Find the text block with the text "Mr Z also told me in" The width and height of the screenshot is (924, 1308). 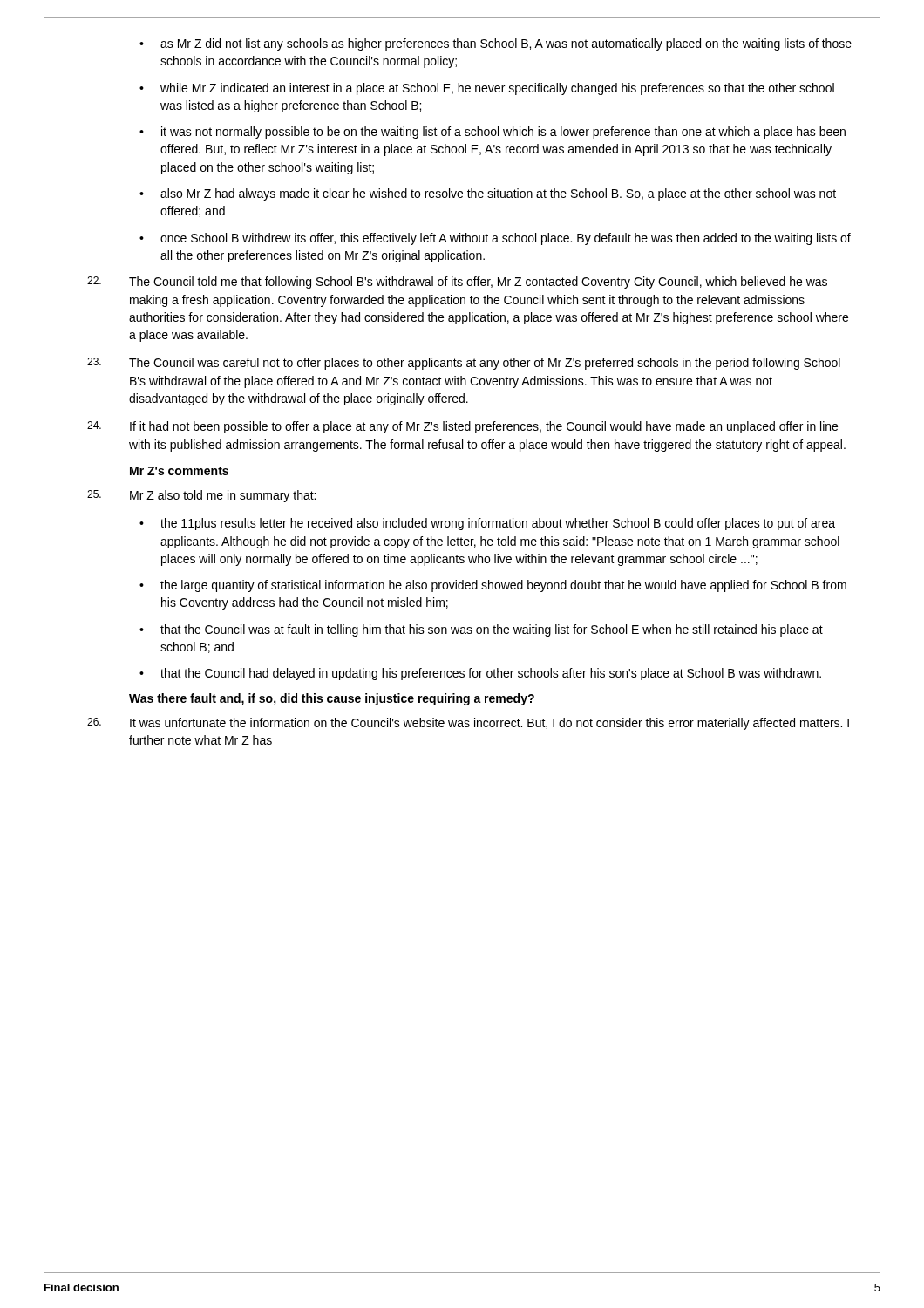pos(201,496)
